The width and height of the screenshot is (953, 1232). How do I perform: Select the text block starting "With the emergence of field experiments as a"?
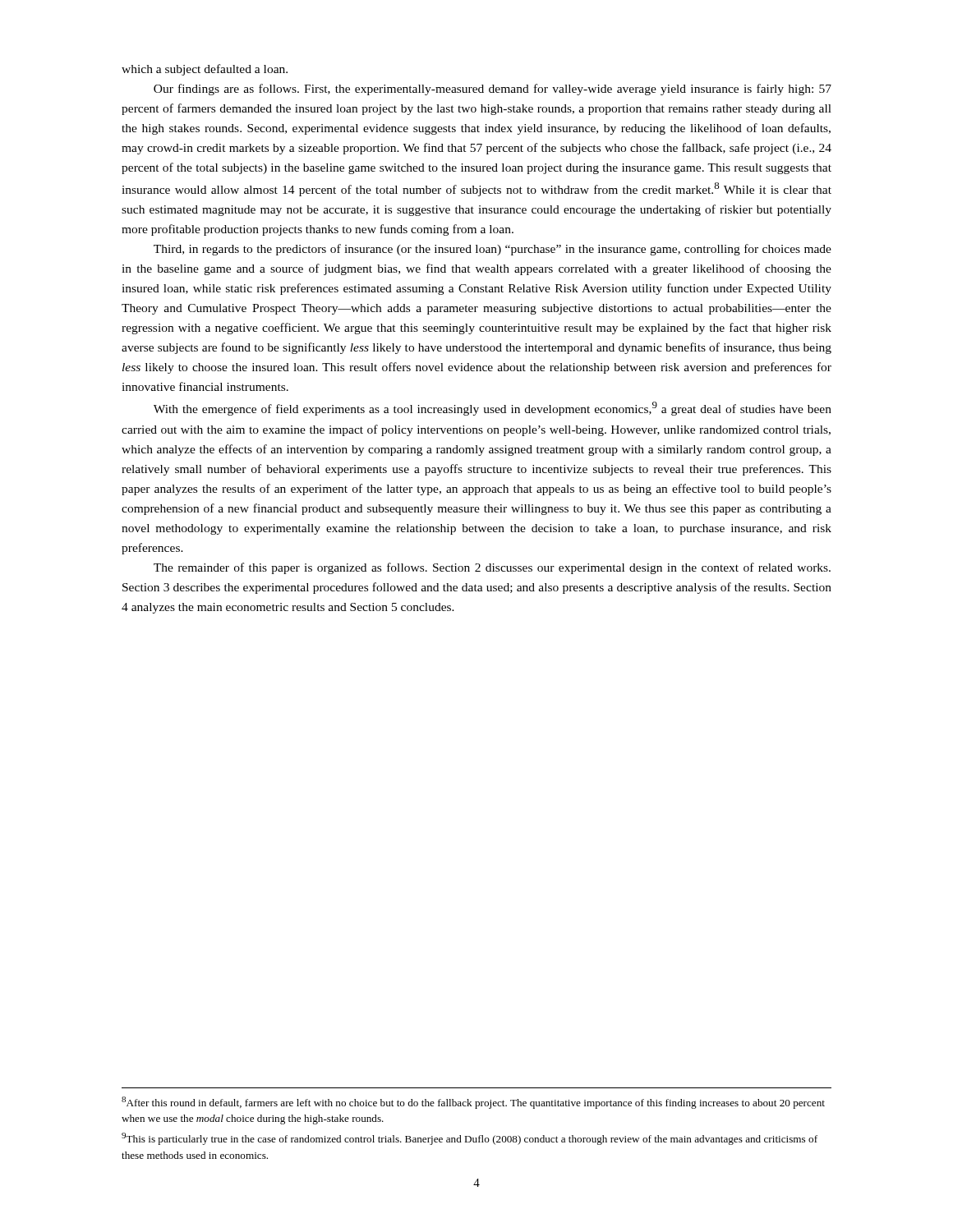pos(476,477)
